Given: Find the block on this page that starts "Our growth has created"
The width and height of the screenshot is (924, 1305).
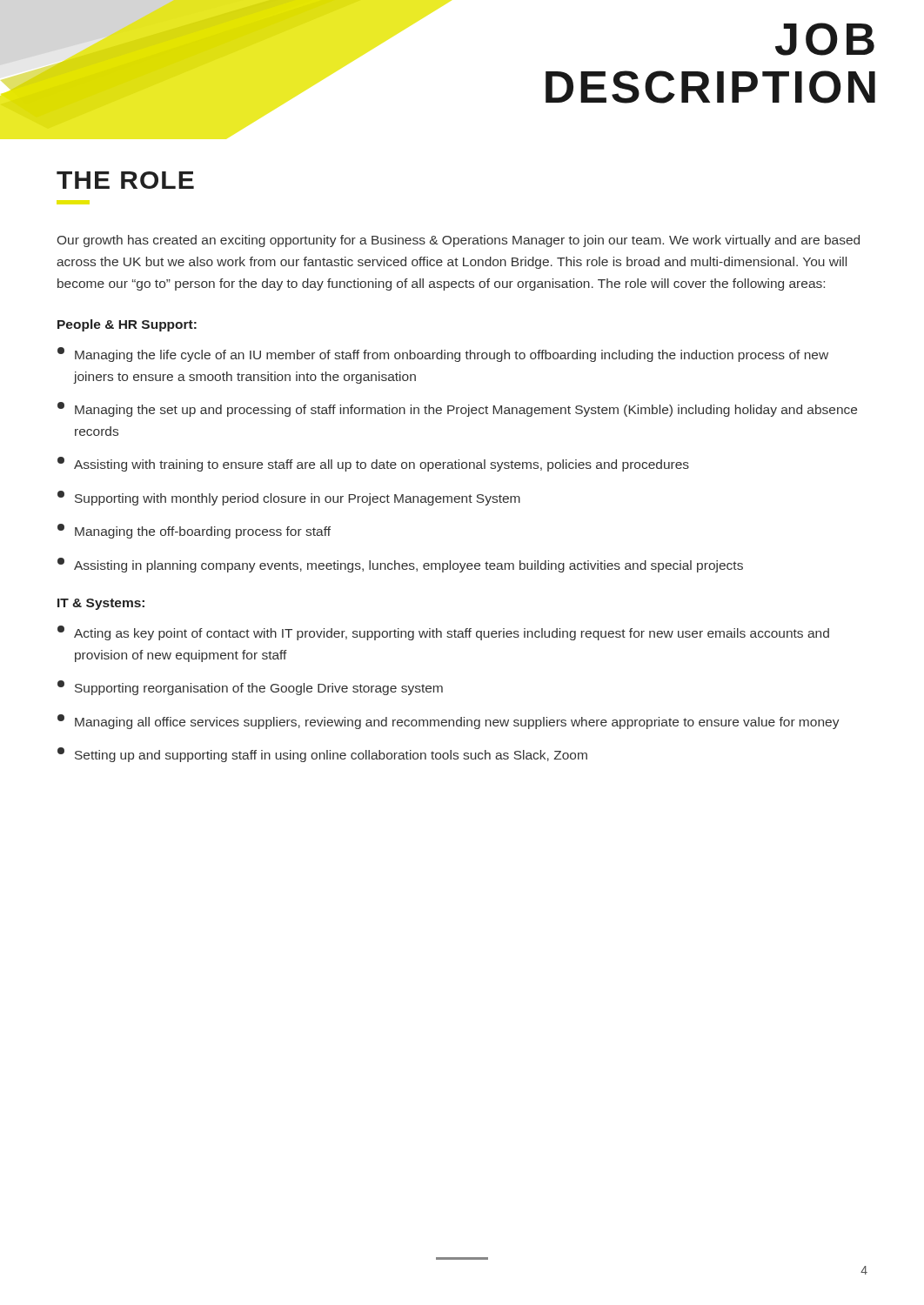Looking at the screenshot, I should pos(459,262).
